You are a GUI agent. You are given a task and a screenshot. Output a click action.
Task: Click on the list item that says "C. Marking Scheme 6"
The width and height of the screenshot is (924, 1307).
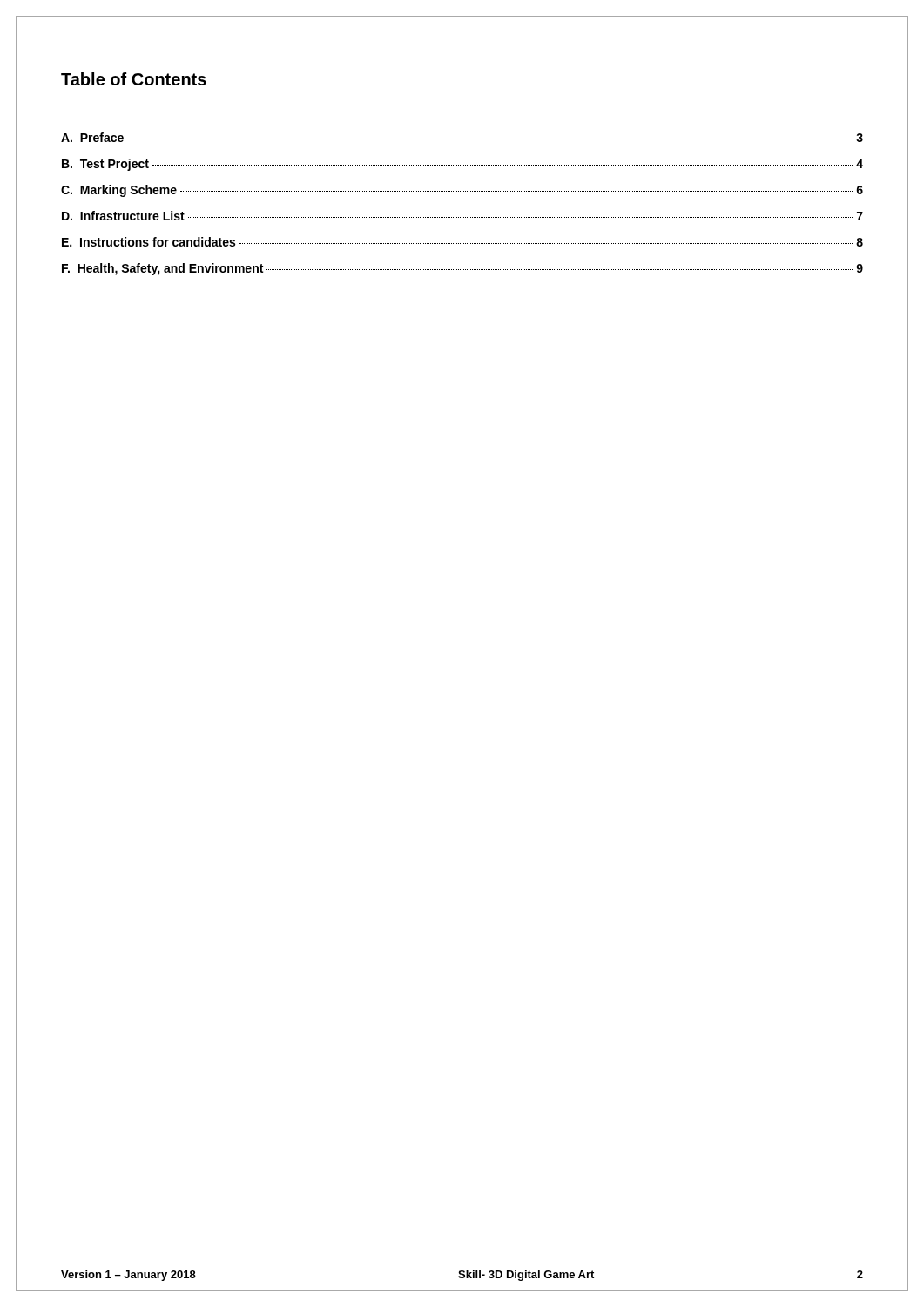click(x=462, y=190)
